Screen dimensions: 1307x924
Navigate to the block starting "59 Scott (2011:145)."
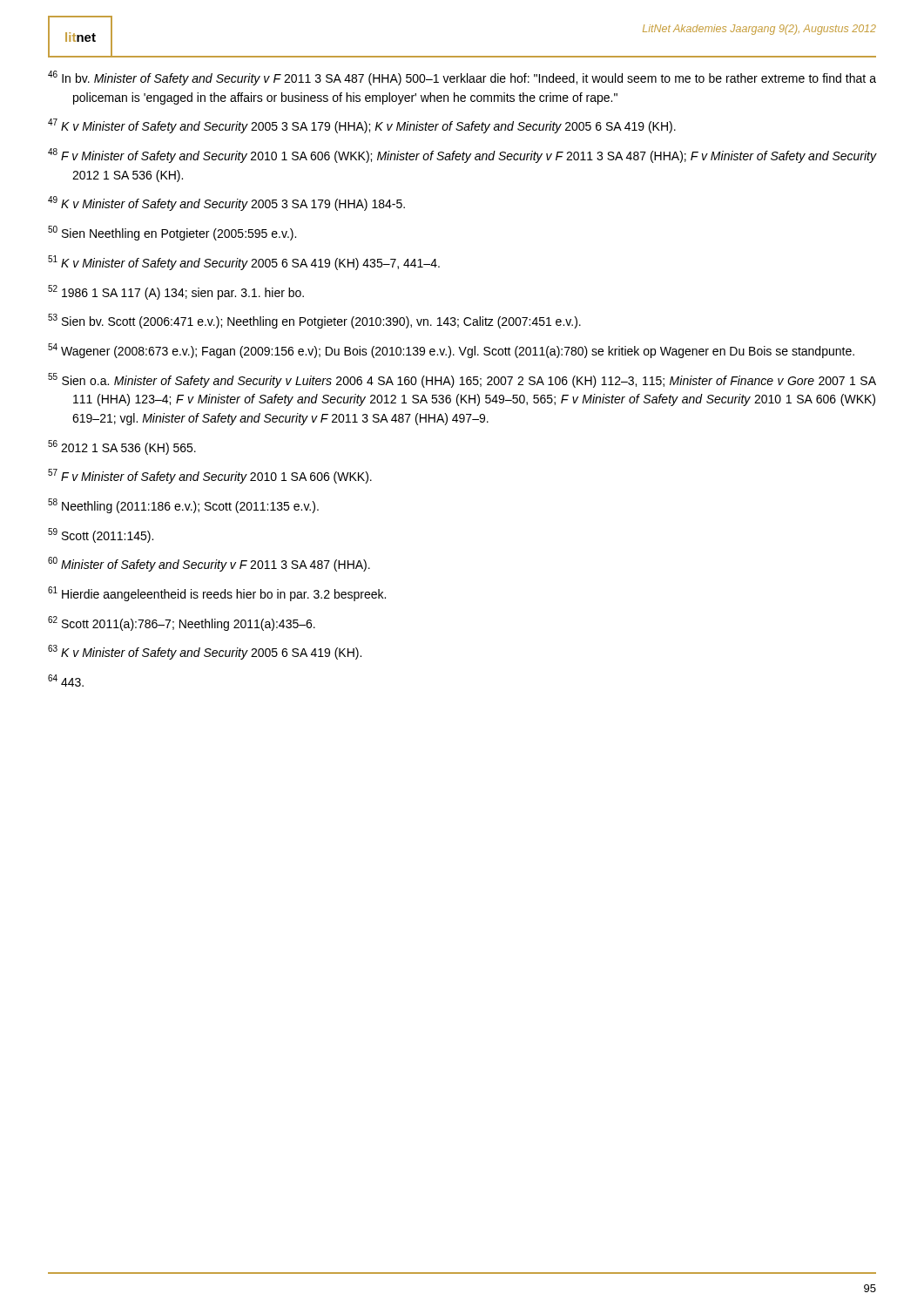[x=101, y=535]
